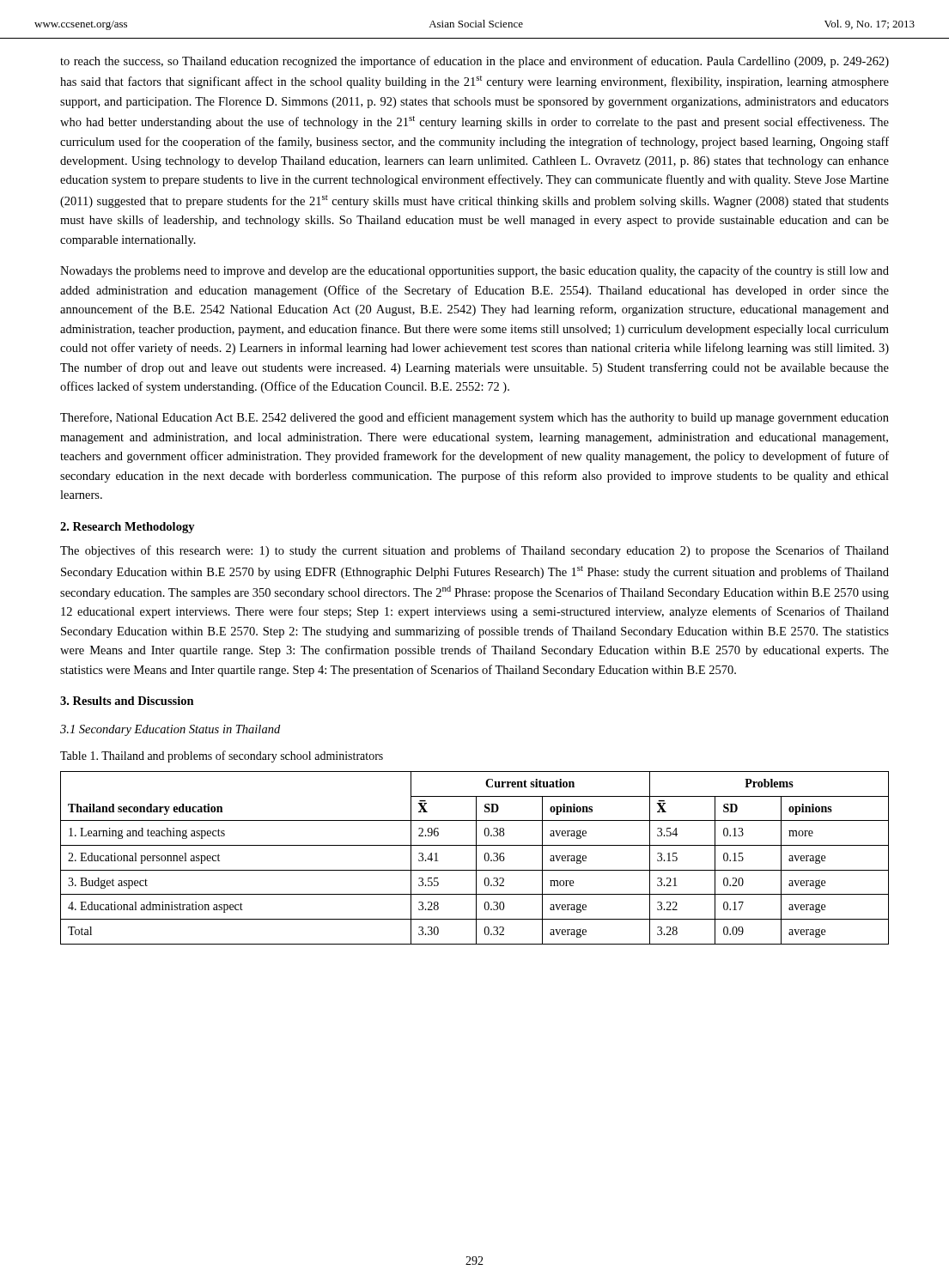Click the section header that begins "3.1 Secondary Education Status in"
The image size is (949, 1288).
pyautogui.click(x=170, y=729)
